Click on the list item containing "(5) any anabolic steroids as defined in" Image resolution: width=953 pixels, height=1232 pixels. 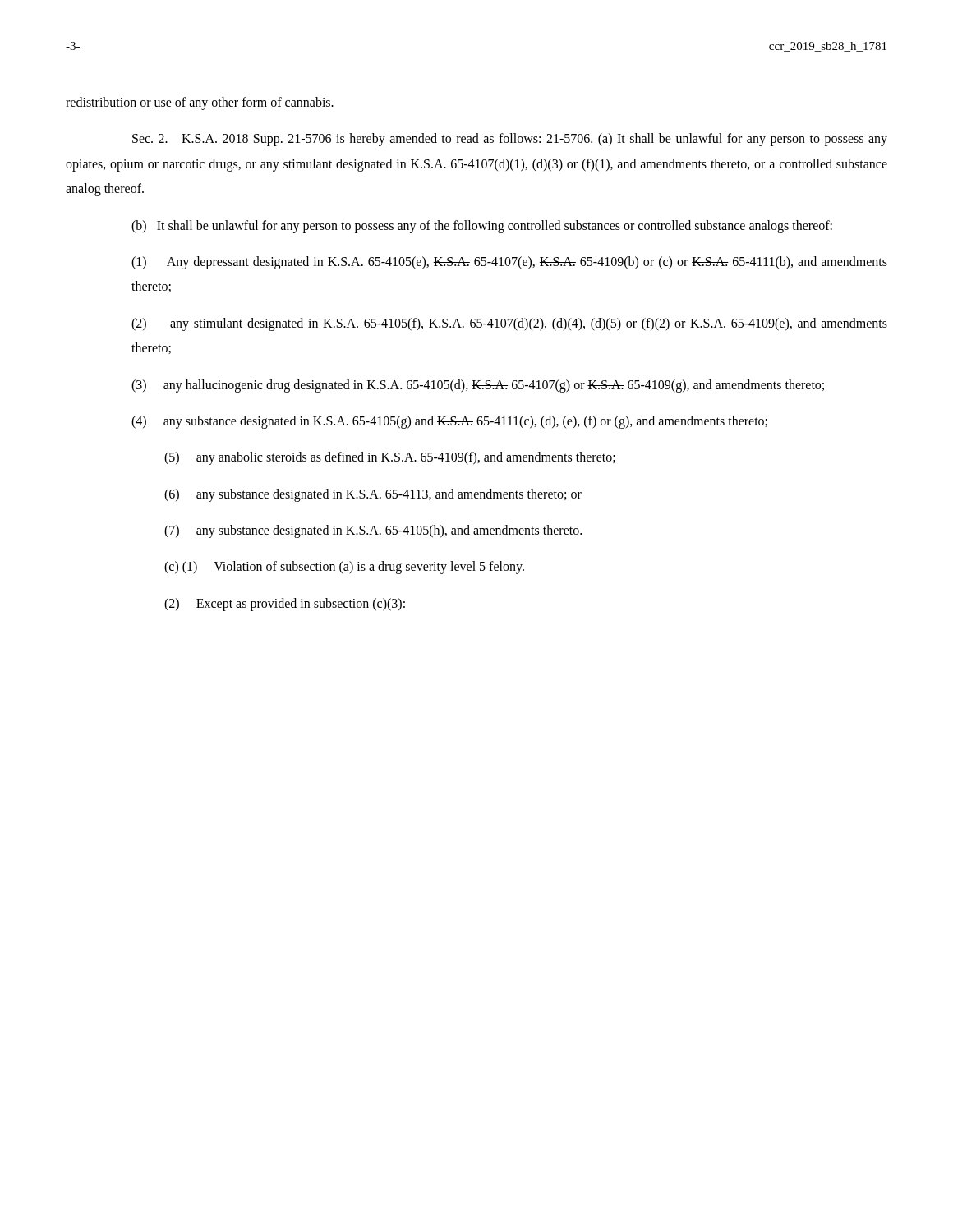(476, 458)
